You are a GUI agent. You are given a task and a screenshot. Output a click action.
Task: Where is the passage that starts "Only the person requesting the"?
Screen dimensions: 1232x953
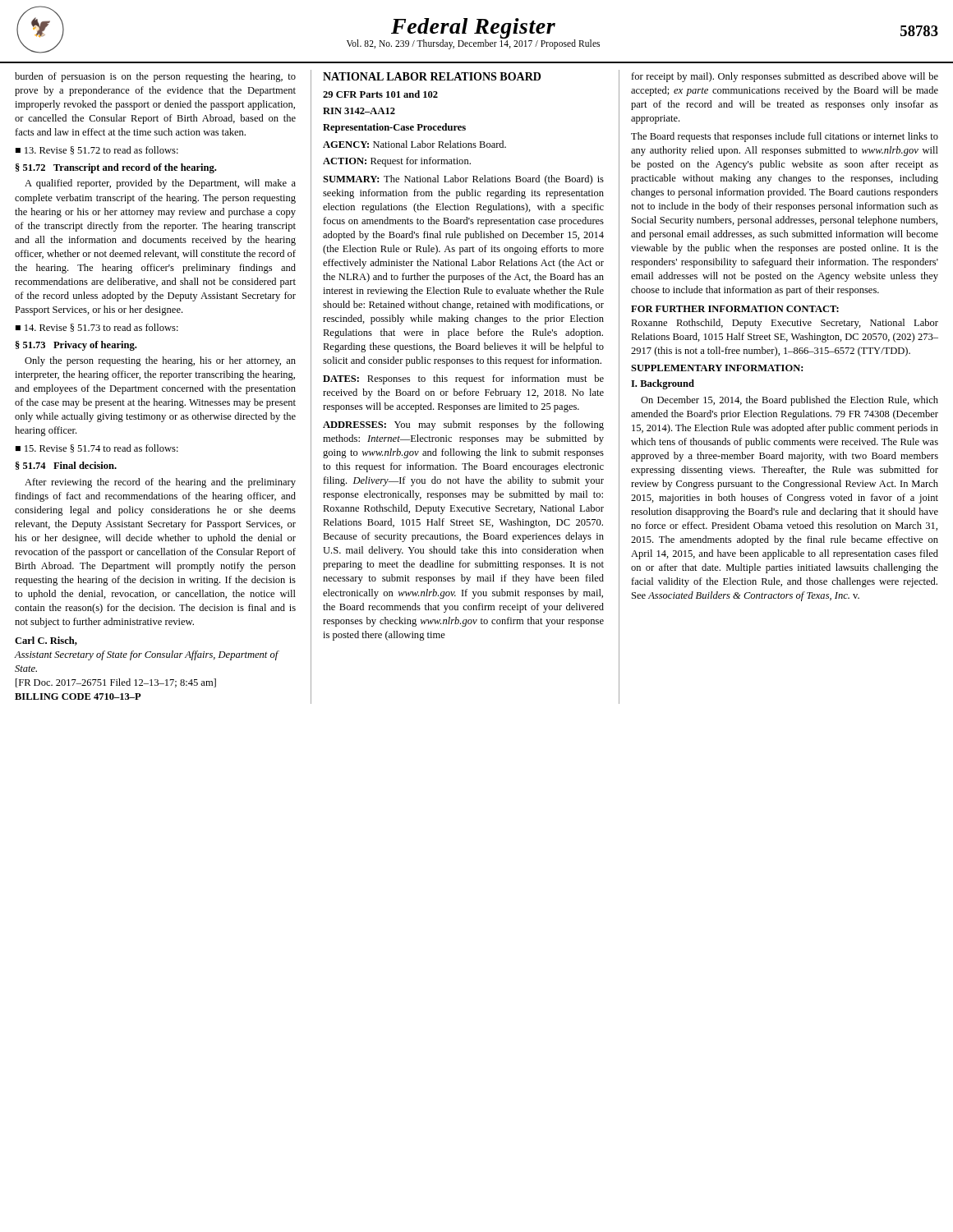(x=155, y=396)
